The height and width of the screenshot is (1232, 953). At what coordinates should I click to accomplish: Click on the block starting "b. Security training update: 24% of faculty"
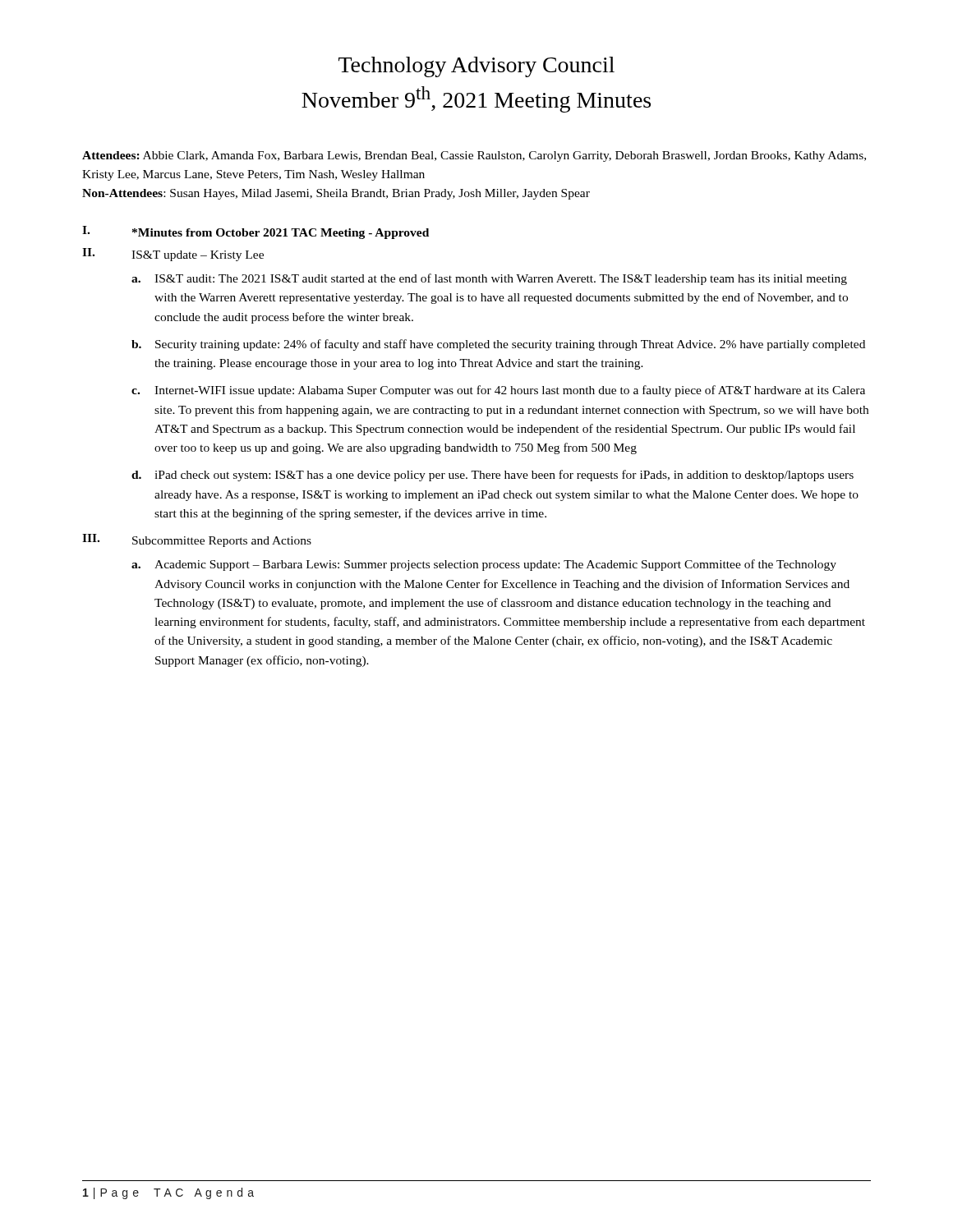tap(501, 353)
